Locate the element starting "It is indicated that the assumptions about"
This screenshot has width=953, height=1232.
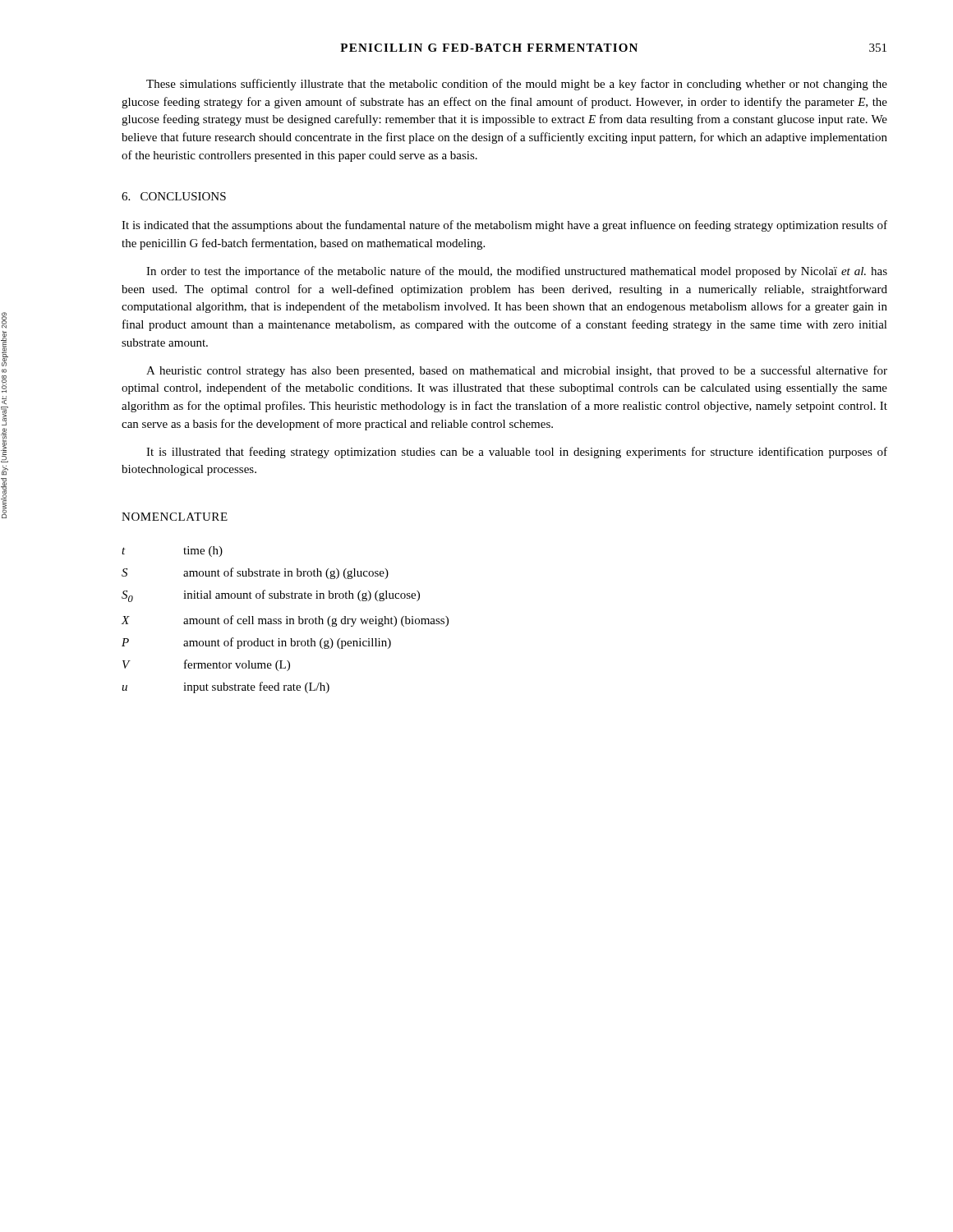pos(504,226)
